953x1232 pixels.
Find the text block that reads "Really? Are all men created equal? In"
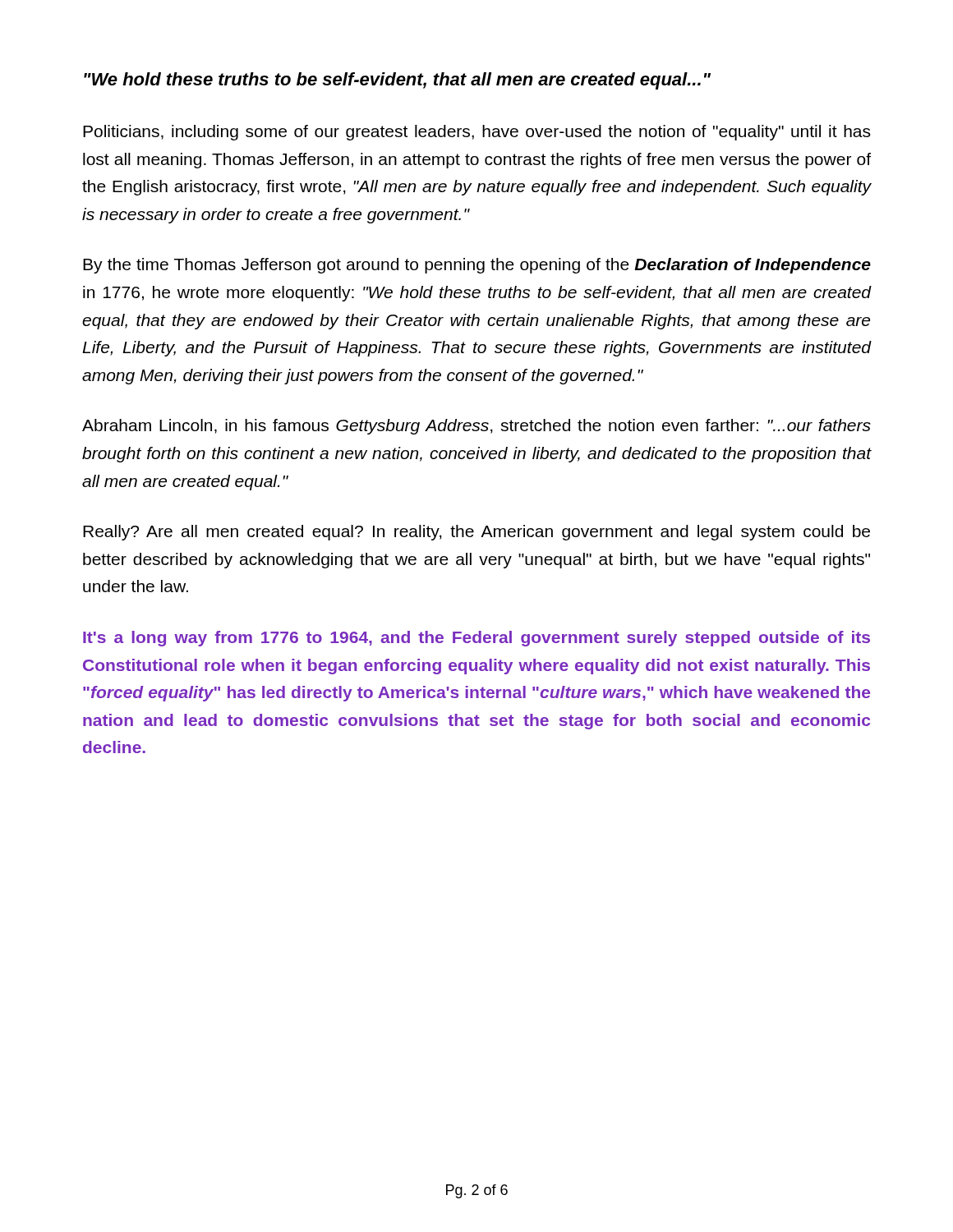476,559
